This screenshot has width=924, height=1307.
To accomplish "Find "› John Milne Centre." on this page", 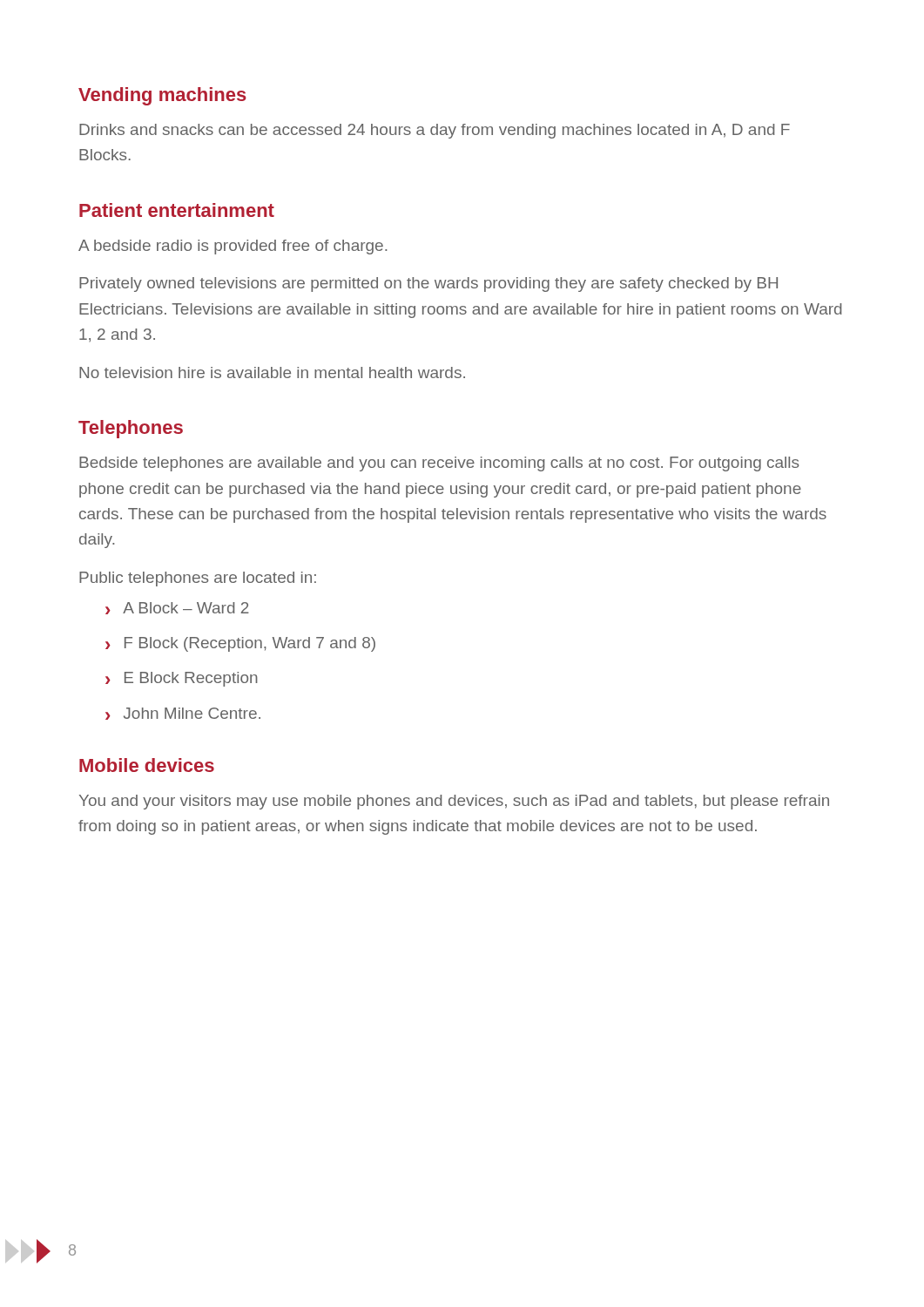I will click(183, 715).
